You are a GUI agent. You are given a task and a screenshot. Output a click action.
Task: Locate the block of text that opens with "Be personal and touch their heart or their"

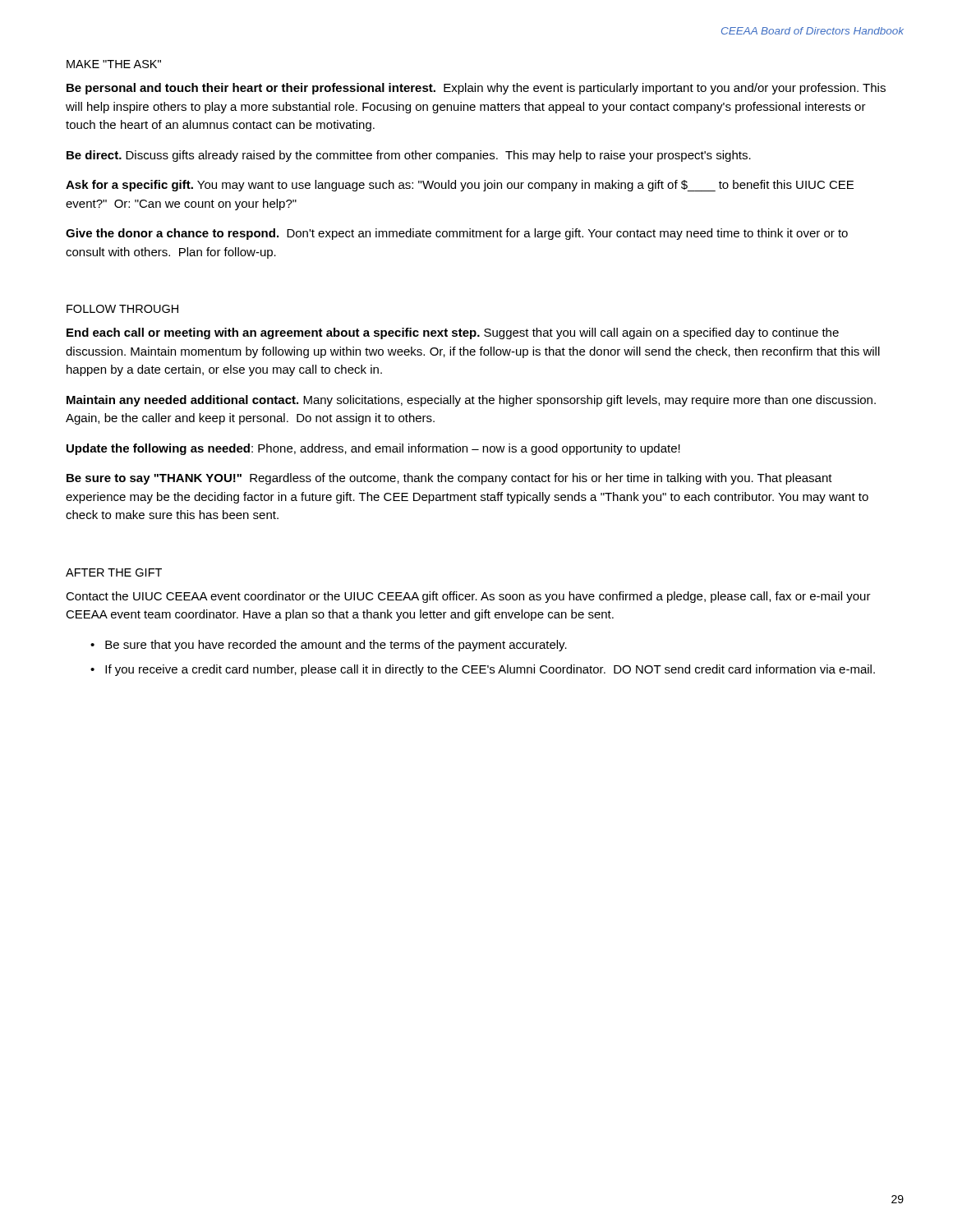pyautogui.click(x=476, y=106)
